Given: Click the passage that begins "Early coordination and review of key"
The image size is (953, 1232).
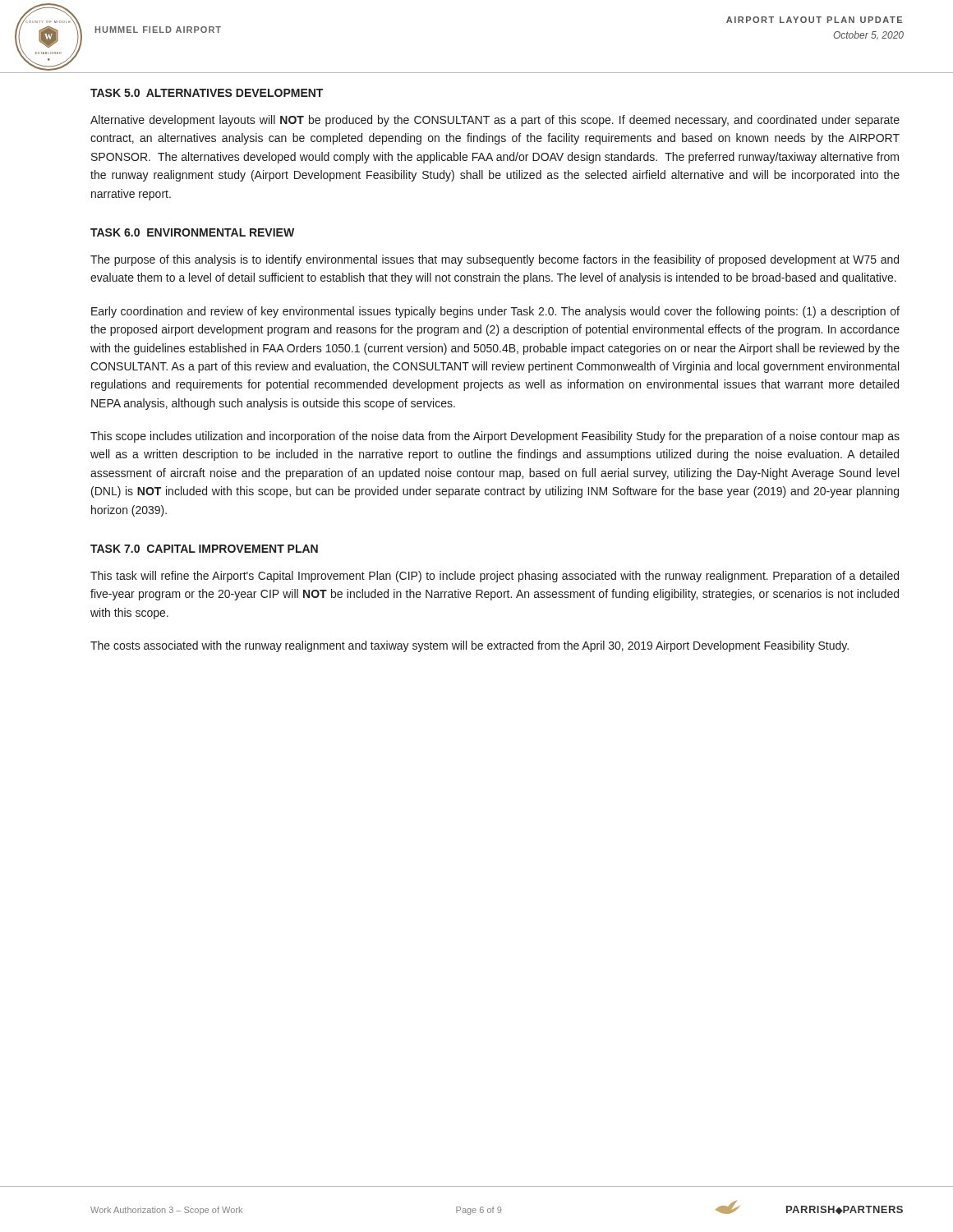Looking at the screenshot, I should point(495,357).
